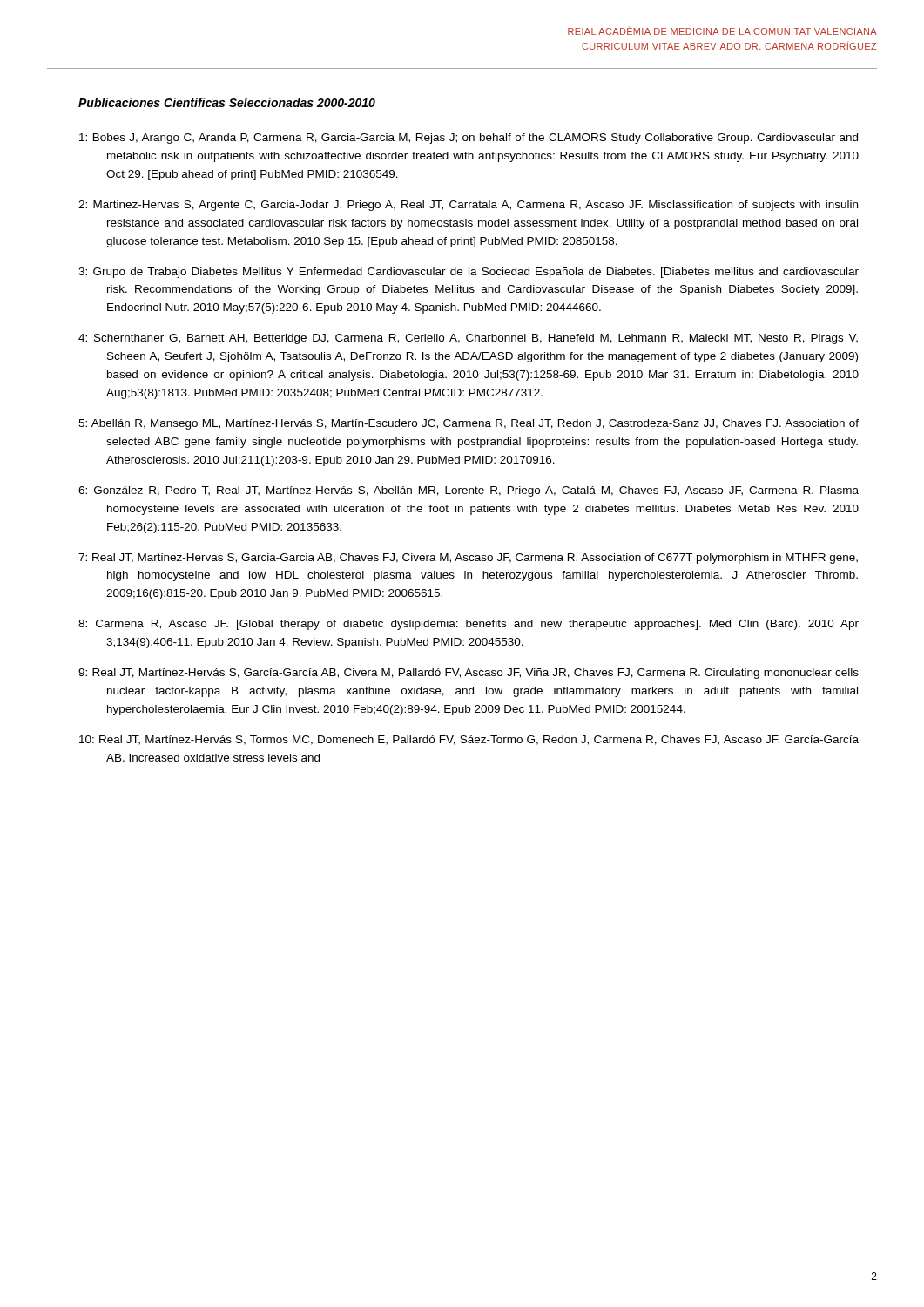This screenshot has width=924, height=1307.
Task: Where is the passage that starts "7: Real JT,"?
Action: (469, 575)
